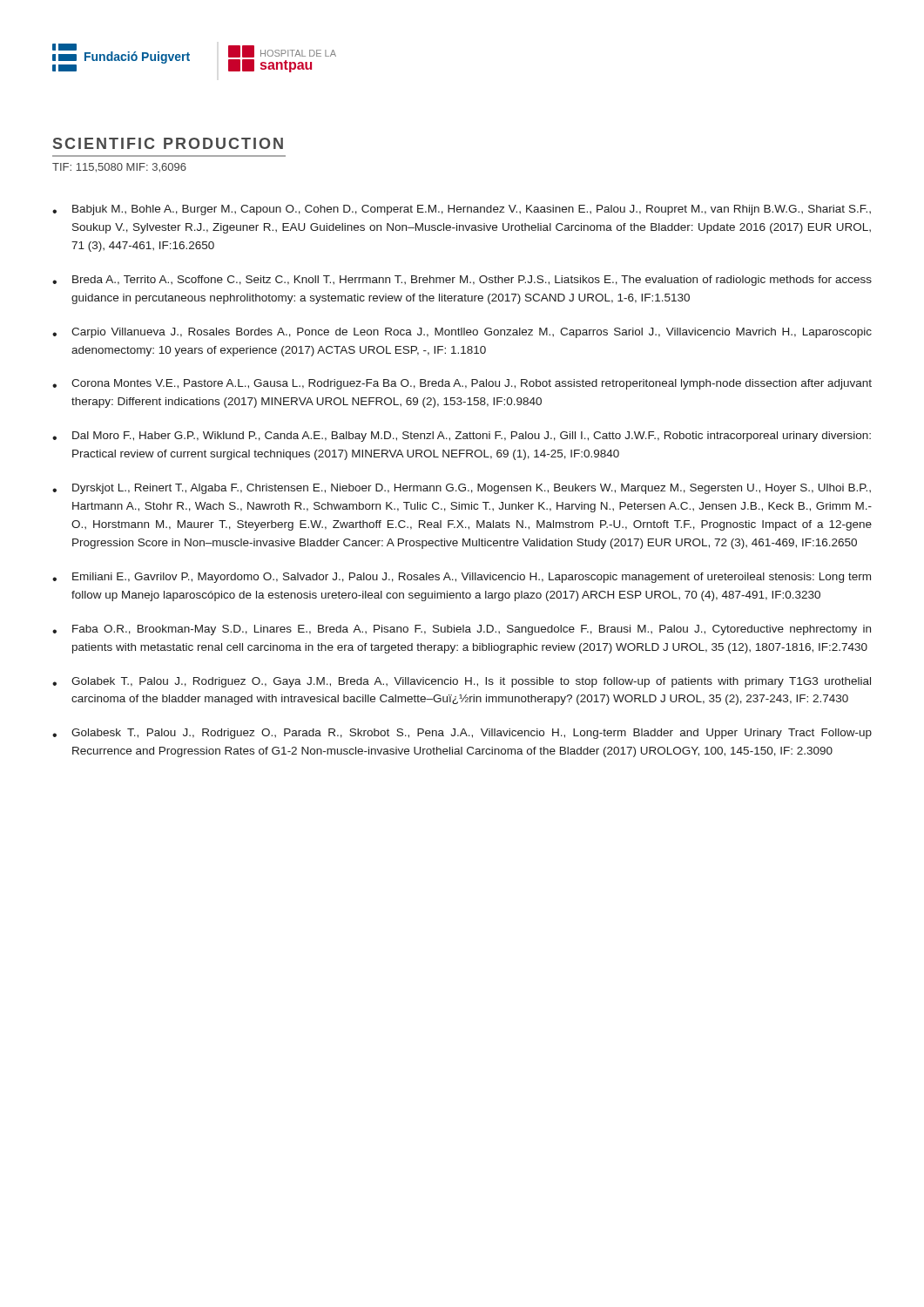Image resolution: width=924 pixels, height=1307 pixels.
Task: Where is the passage that starts "• Carpio Villanueva J.,"?
Action: [x=462, y=341]
